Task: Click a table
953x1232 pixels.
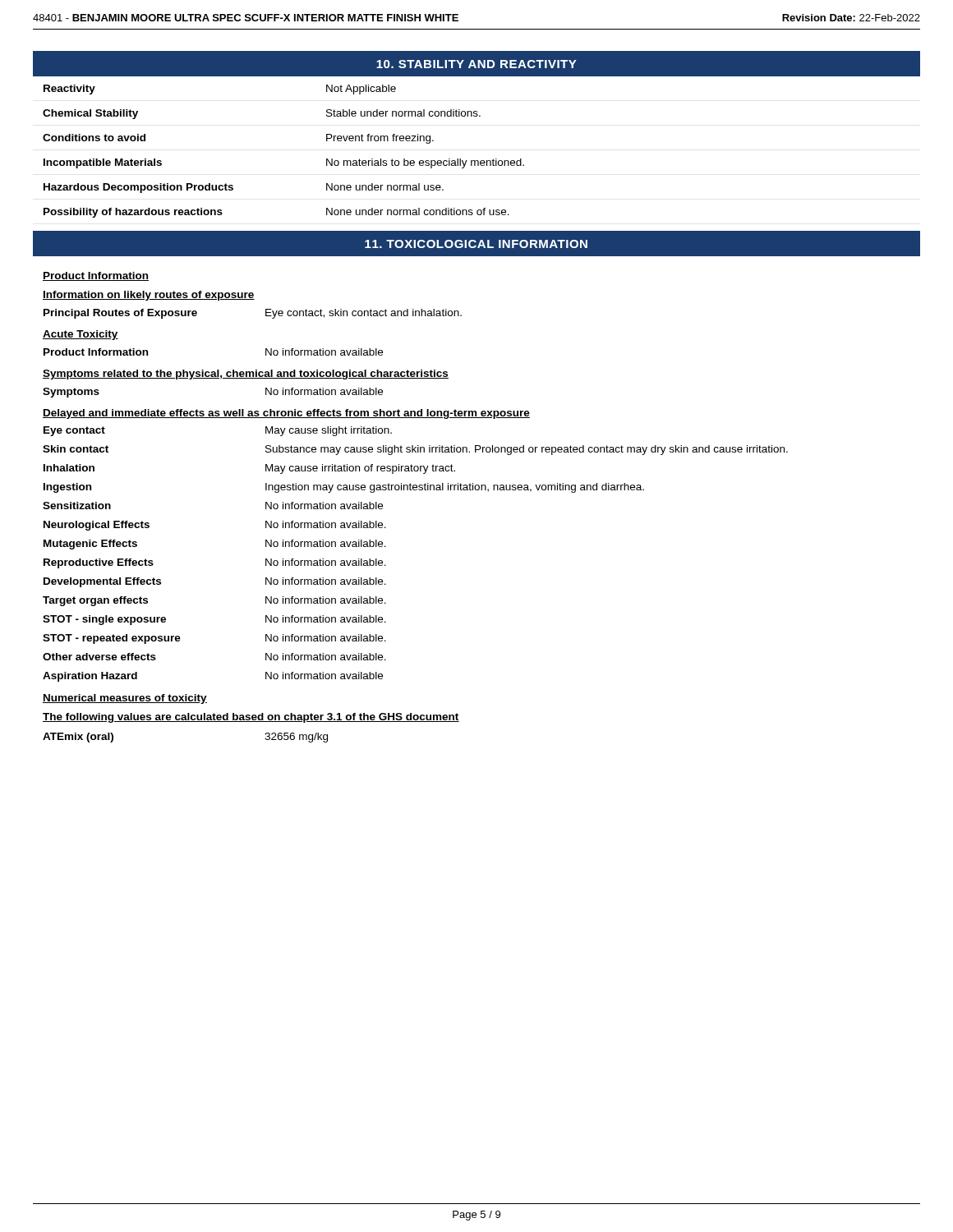Action: pyautogui.click(x=476, y=150)
